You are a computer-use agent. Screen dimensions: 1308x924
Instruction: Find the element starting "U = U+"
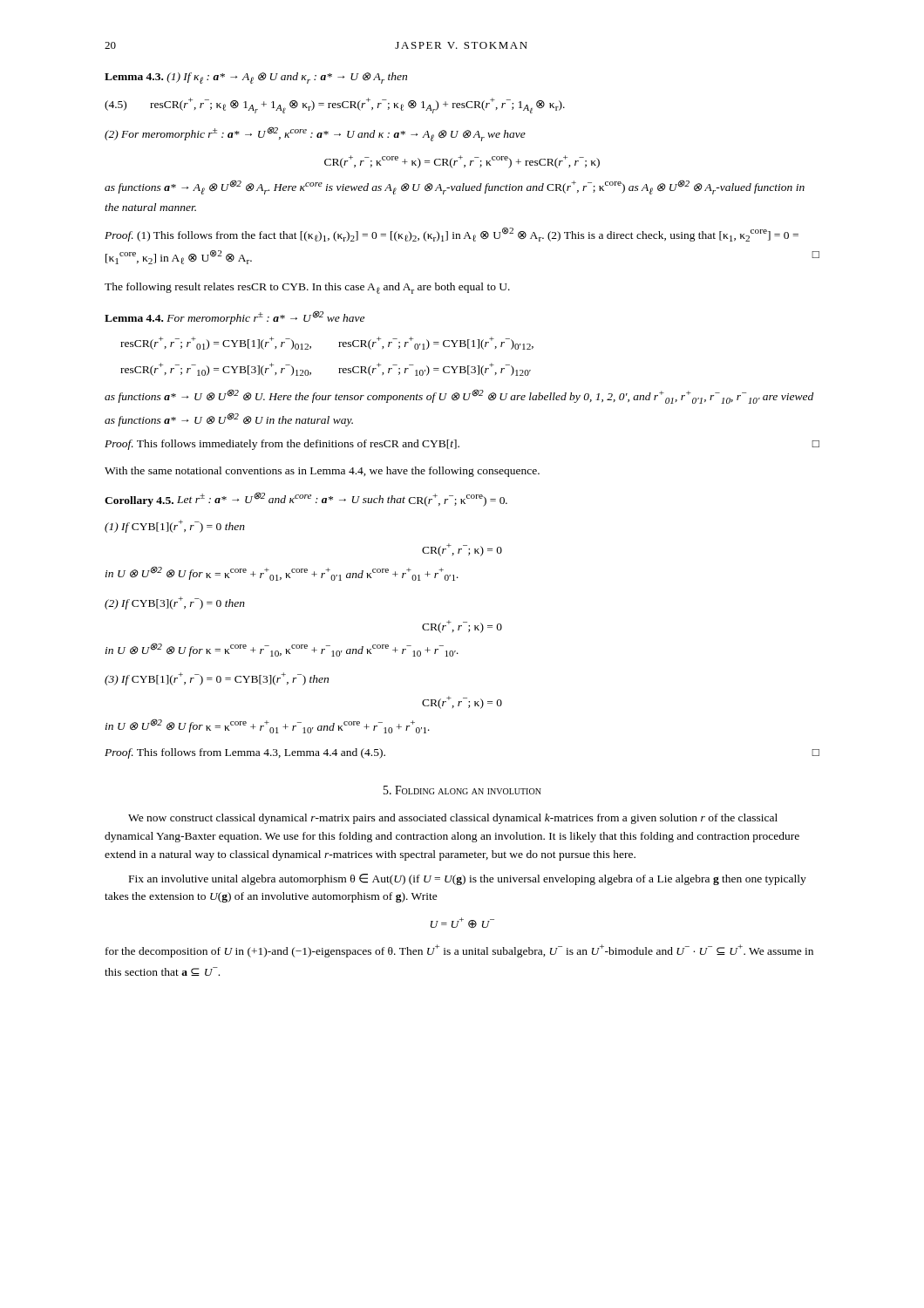point(462,922)
